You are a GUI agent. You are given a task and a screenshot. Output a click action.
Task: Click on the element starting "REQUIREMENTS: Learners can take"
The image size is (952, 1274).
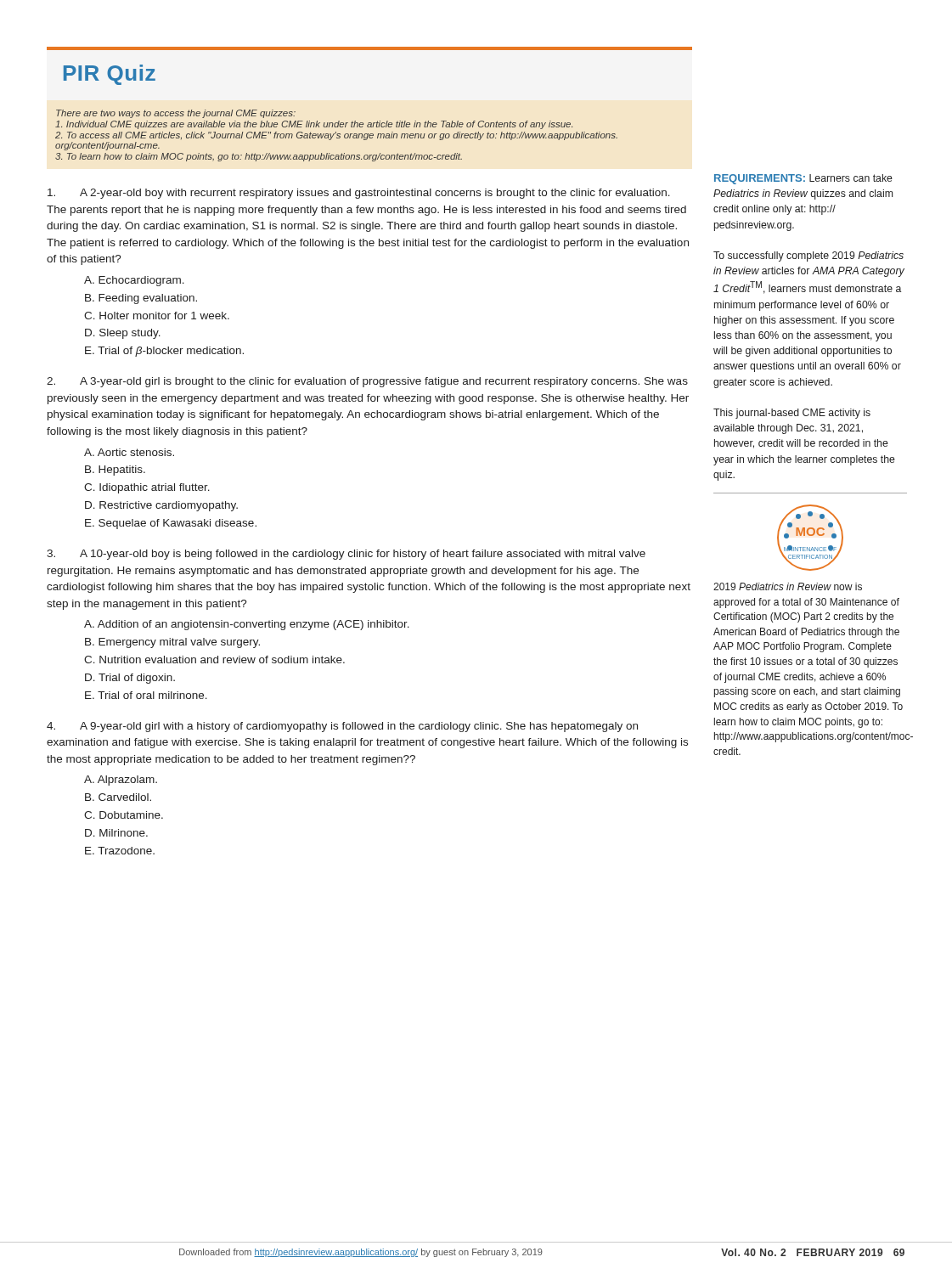tap(809, 326)
